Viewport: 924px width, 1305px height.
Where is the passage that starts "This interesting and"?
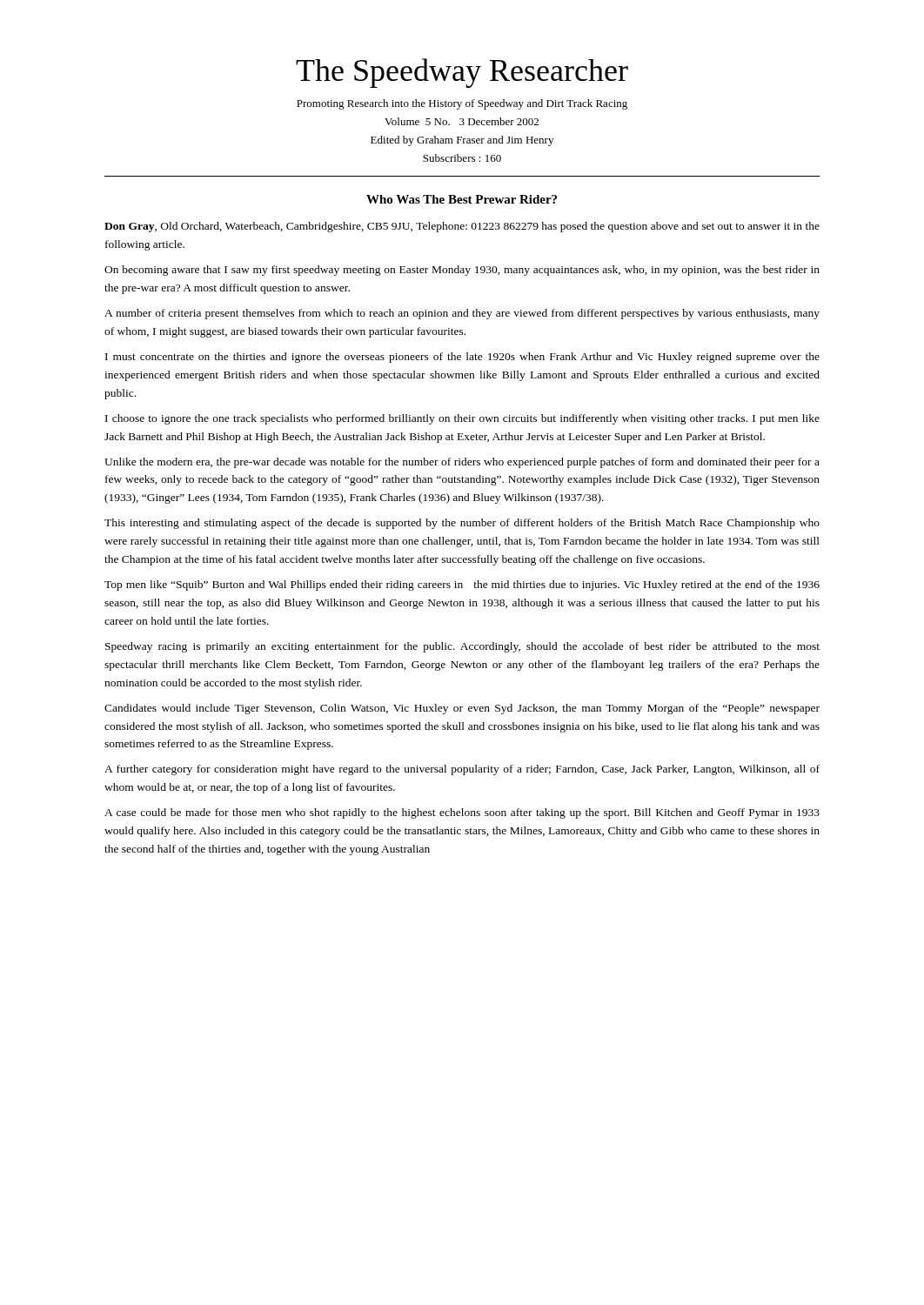tap(462, 541)
